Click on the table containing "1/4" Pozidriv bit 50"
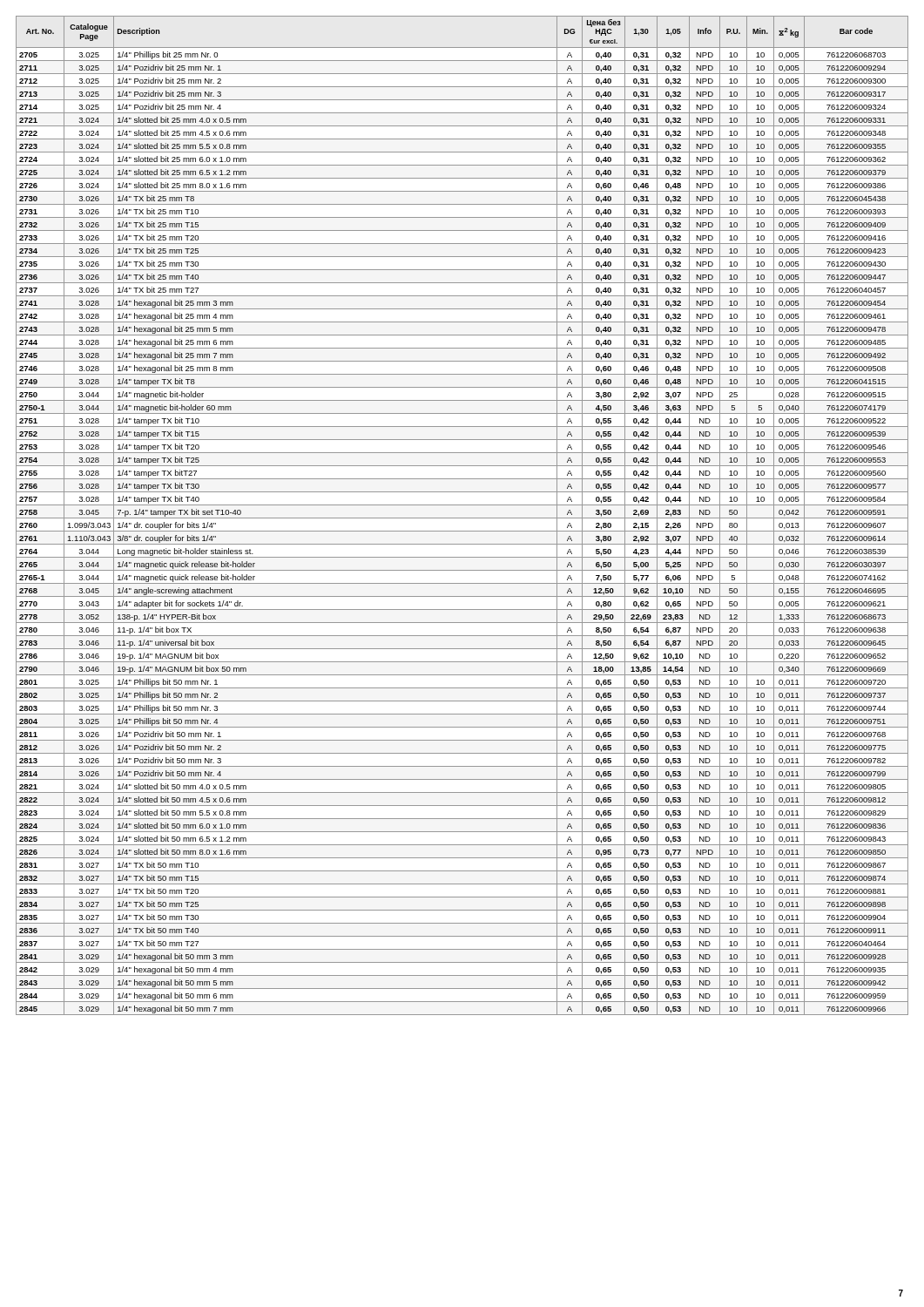924x1307 pixels. [462, 516]
